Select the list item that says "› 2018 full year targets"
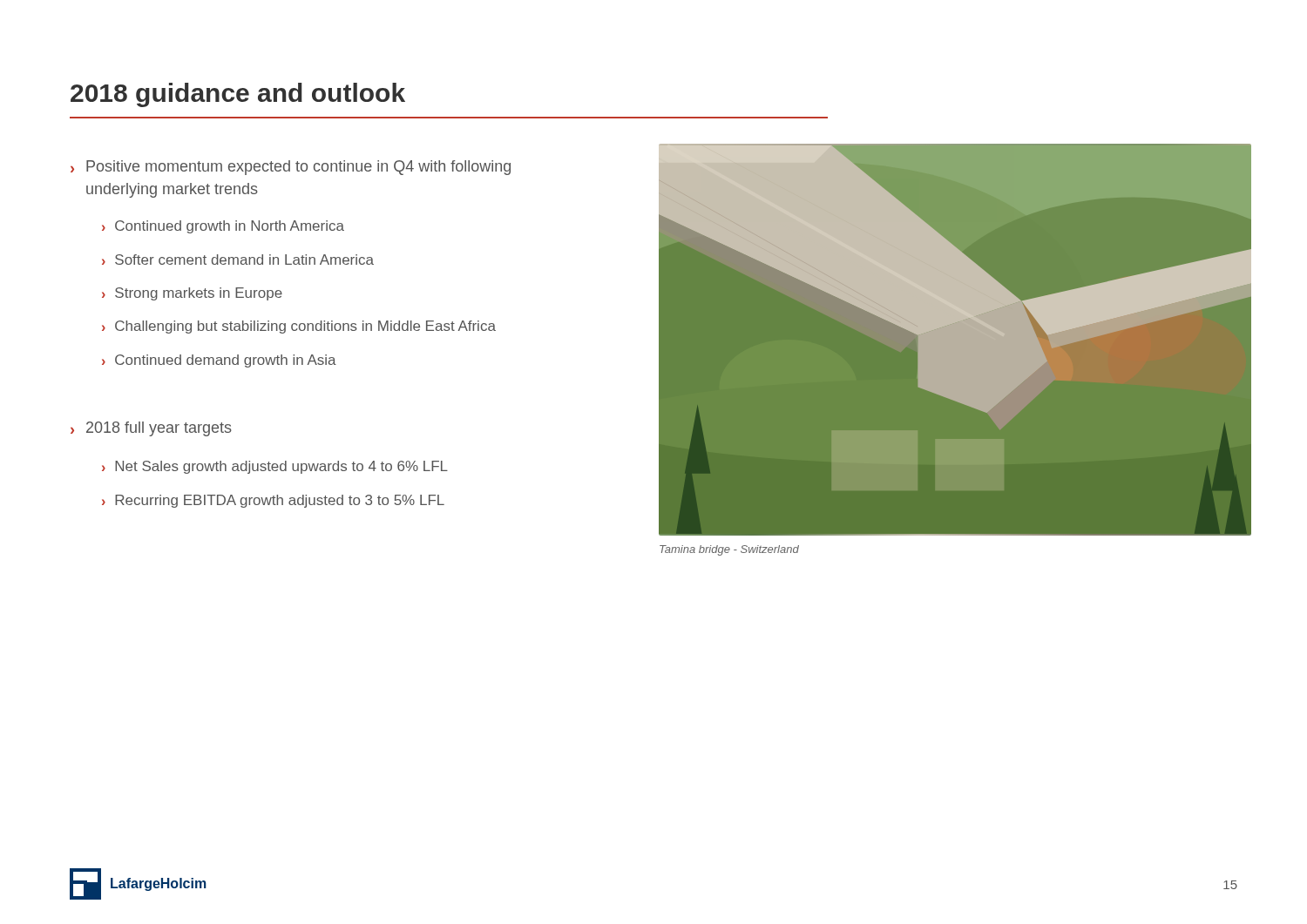Viewport: 1307px width, 924px height. (x=151, y=429)
